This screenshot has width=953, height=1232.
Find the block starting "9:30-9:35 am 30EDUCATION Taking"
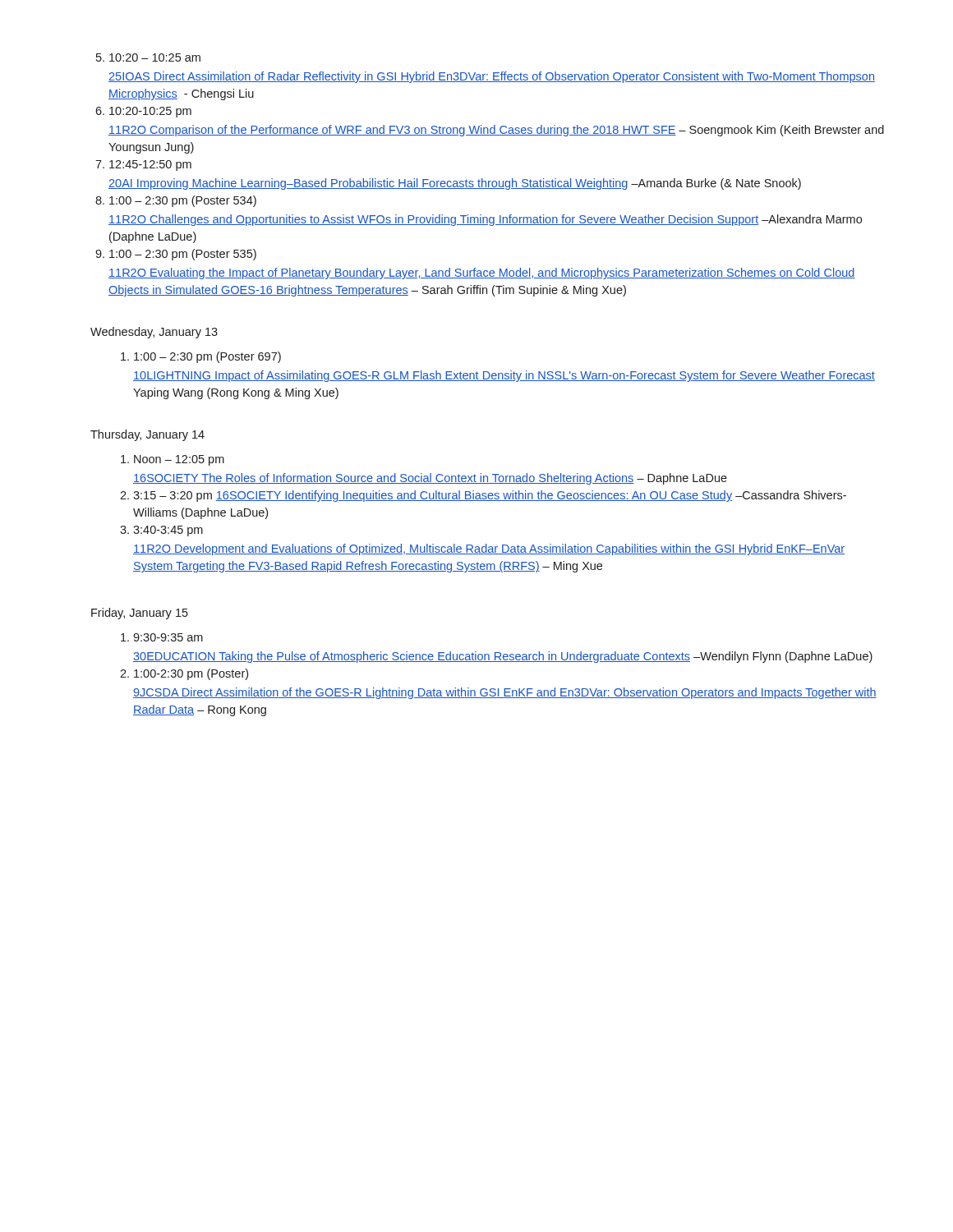click(x=510, y=648)
